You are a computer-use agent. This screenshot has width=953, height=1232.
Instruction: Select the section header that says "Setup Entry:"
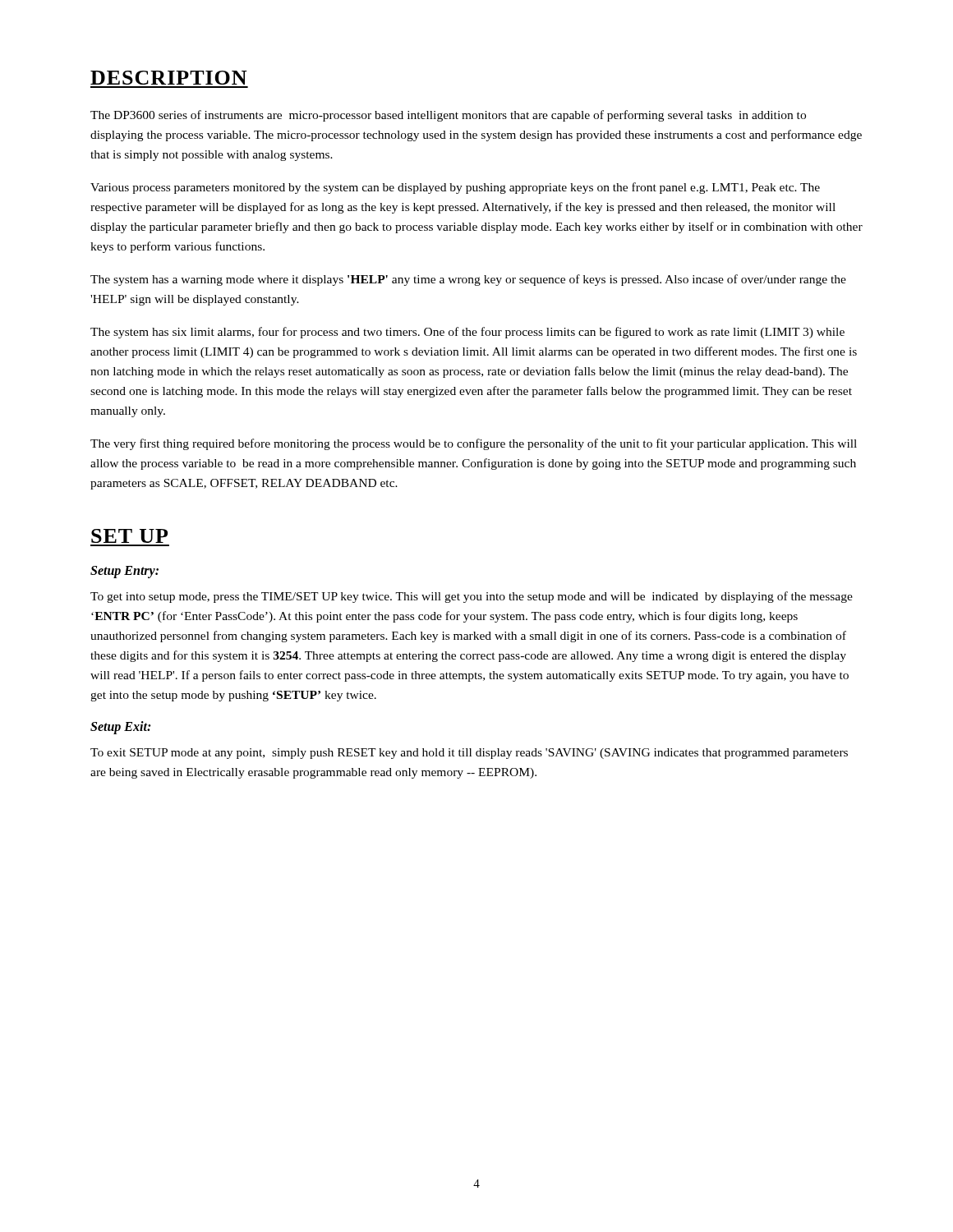124,572
